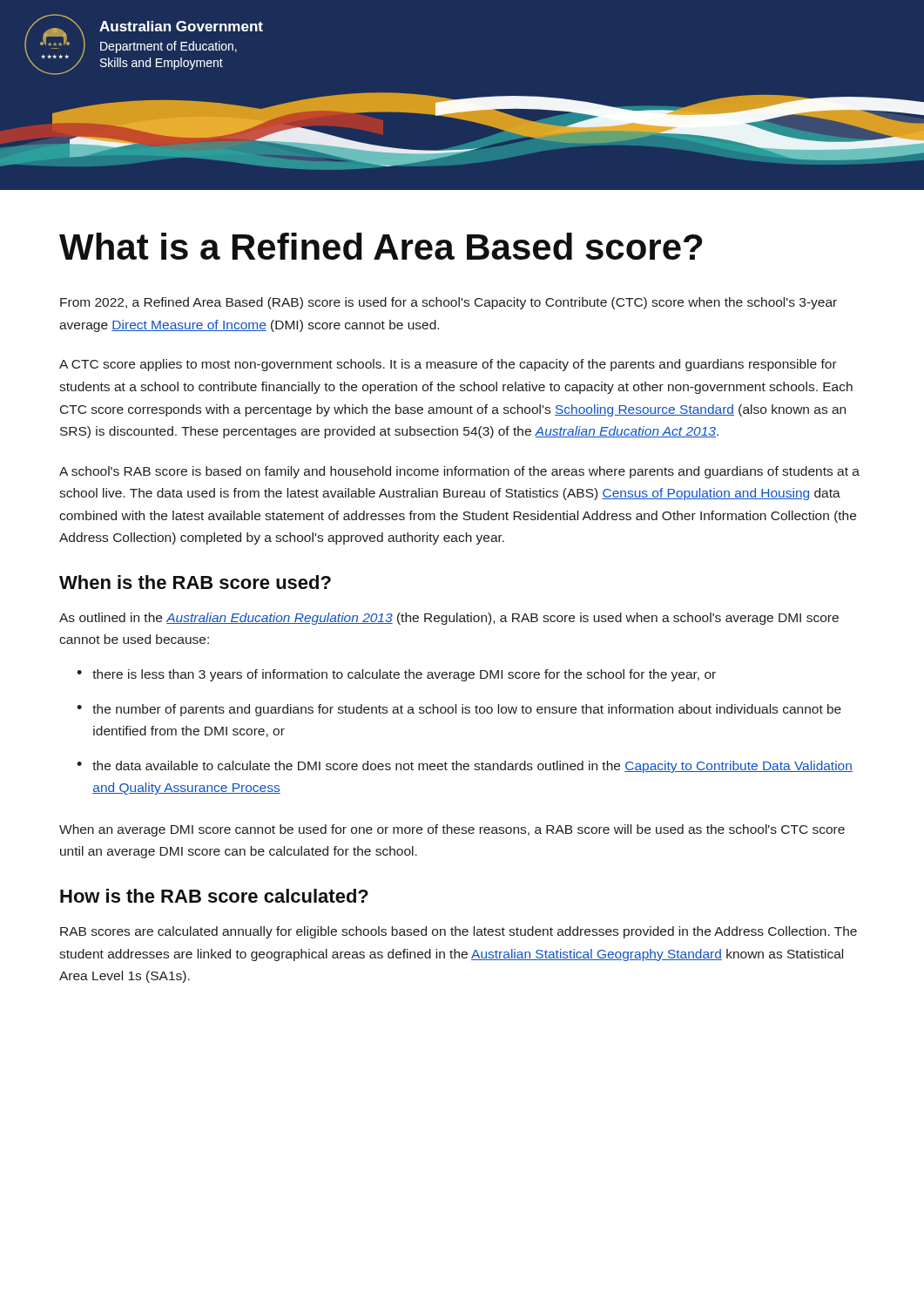Click on the text block with the text "As outlined in the Australian Education Regulation"
Image resolution: width=924 pixels, height=1307 pixels.
[449, 628]
